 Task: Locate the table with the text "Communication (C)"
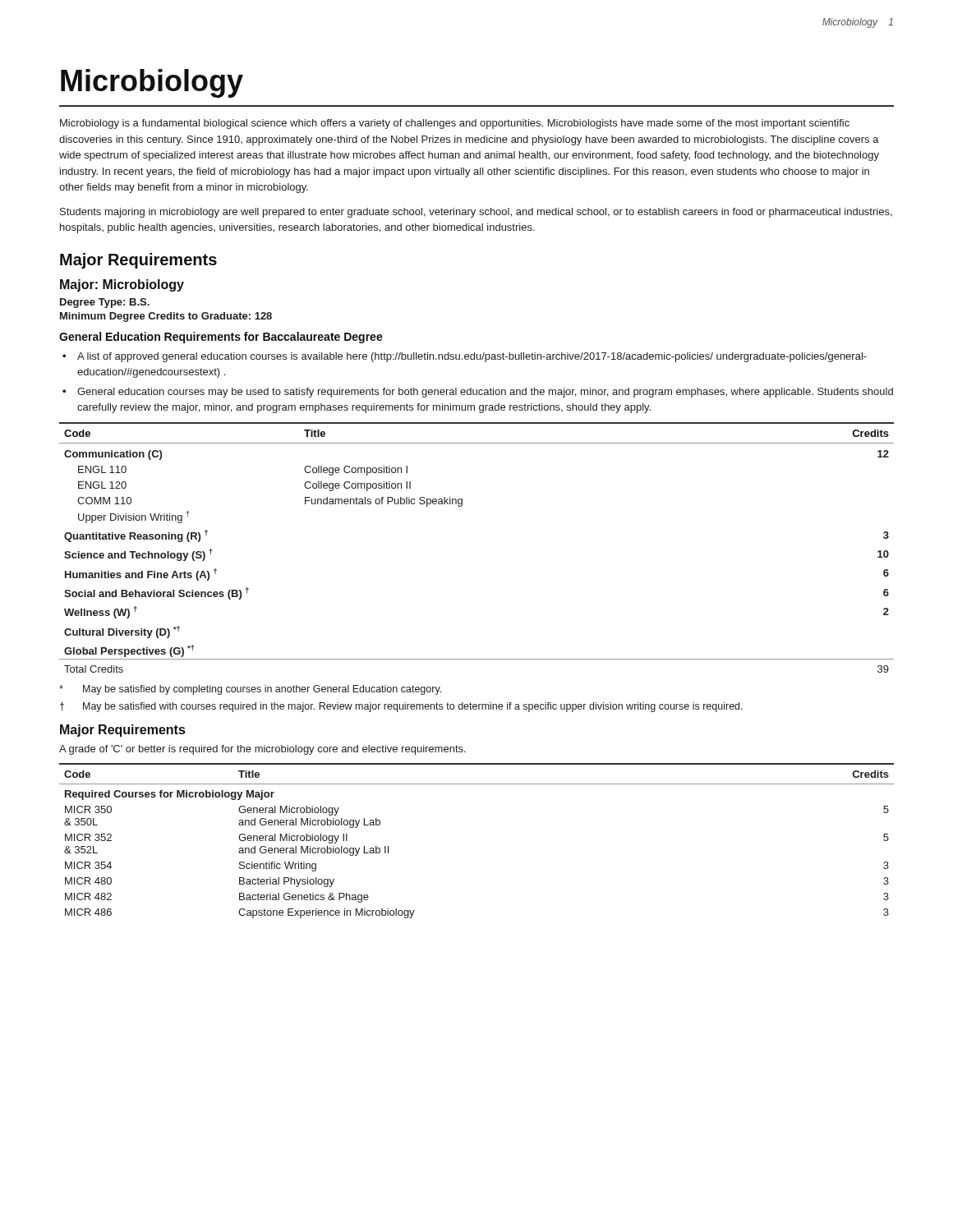pyautogui.click(x=476, y=549)
